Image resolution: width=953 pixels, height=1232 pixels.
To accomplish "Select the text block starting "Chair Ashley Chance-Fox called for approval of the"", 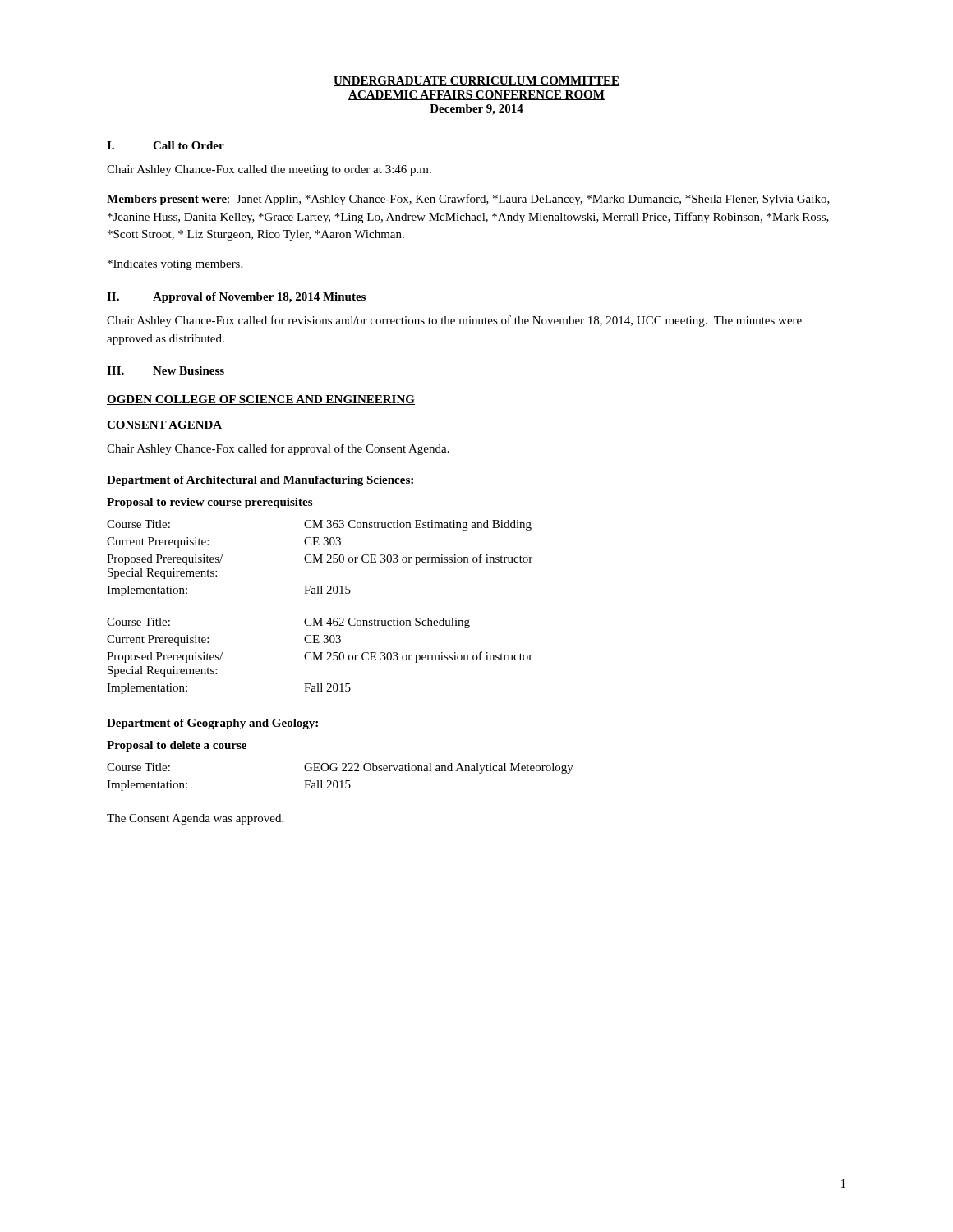I will coord(278,449).
